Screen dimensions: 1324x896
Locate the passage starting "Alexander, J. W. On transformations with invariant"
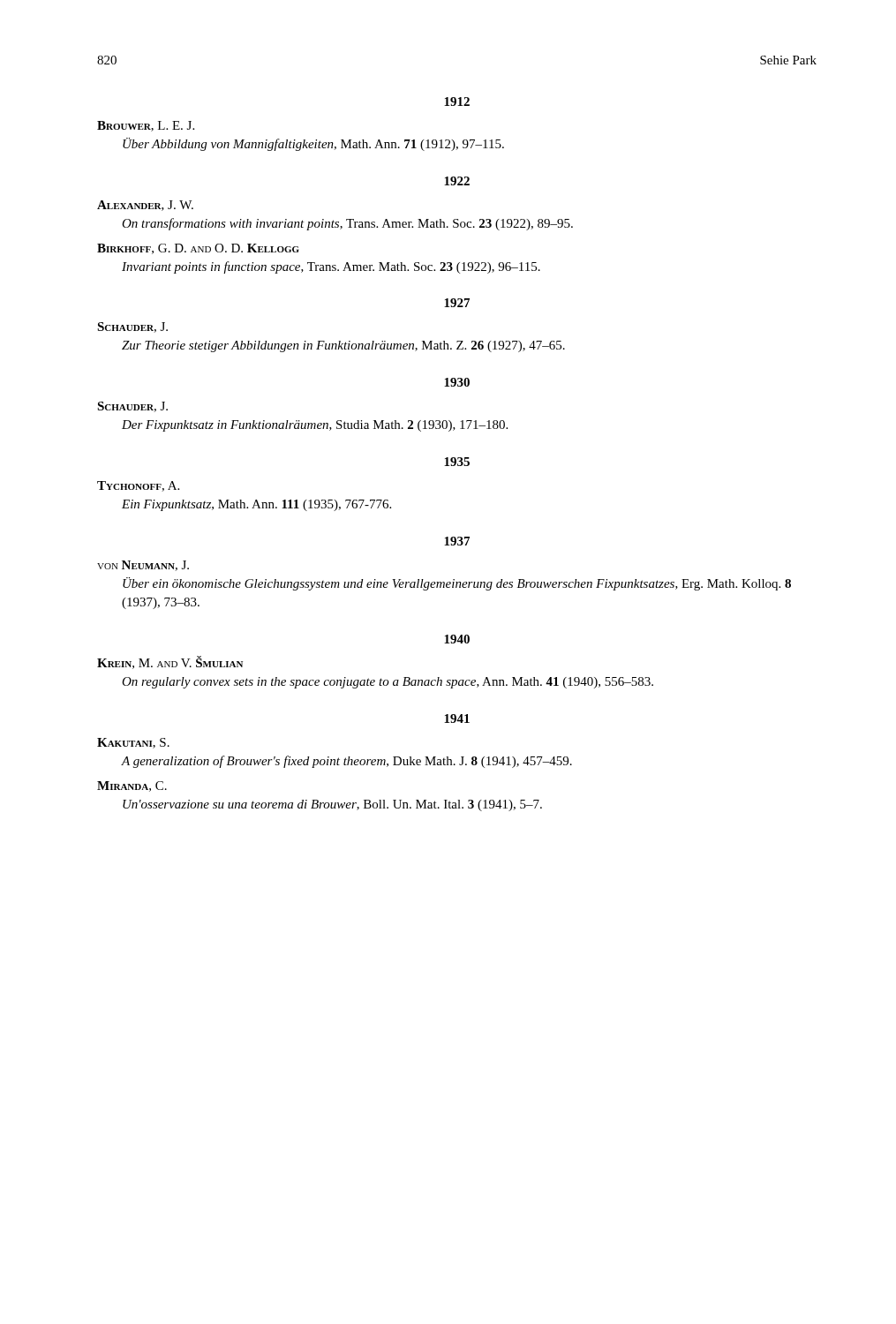pos(457,215)
